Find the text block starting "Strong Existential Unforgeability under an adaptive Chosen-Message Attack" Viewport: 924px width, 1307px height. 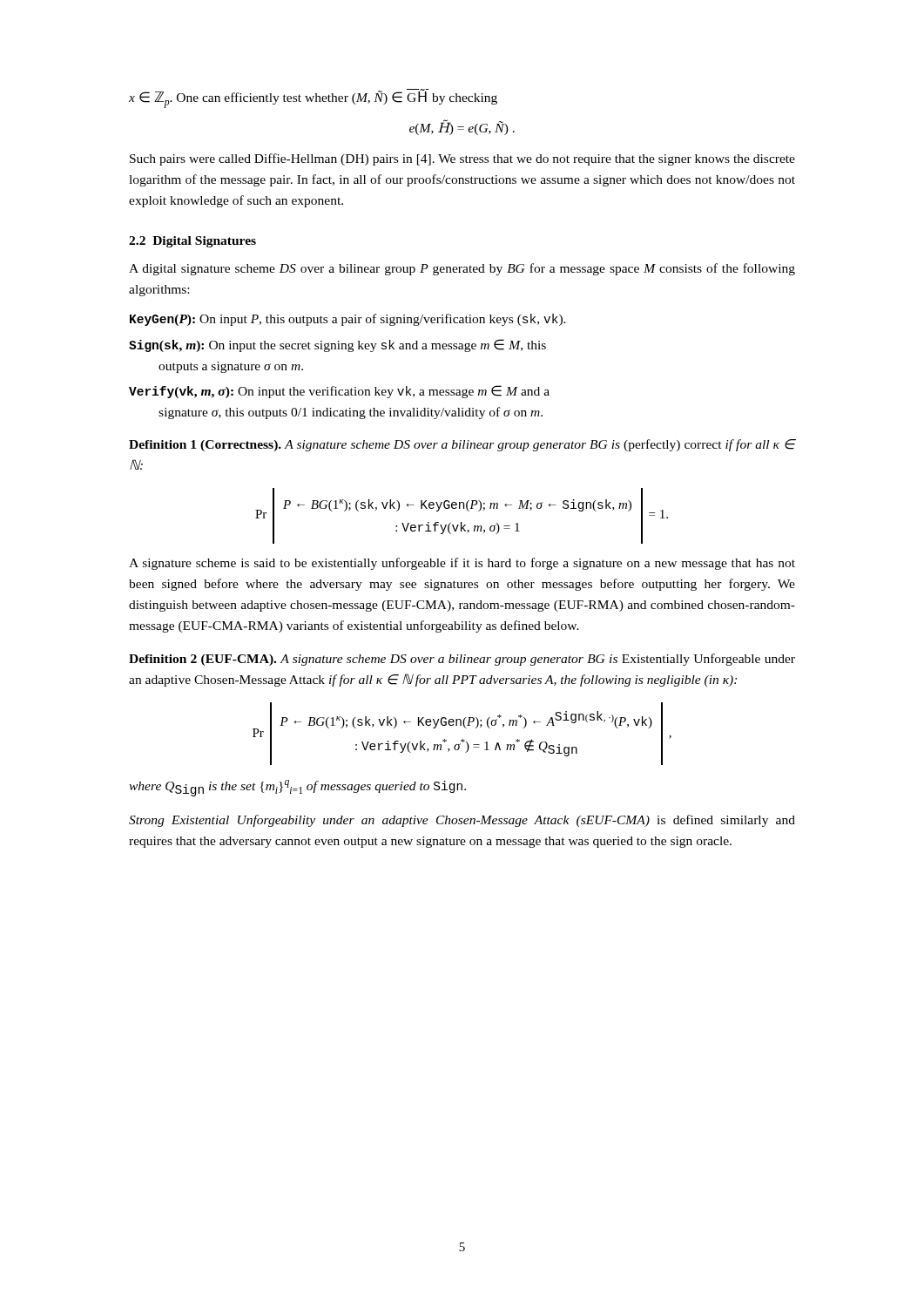pyautogui.click(x=462, y=831)
